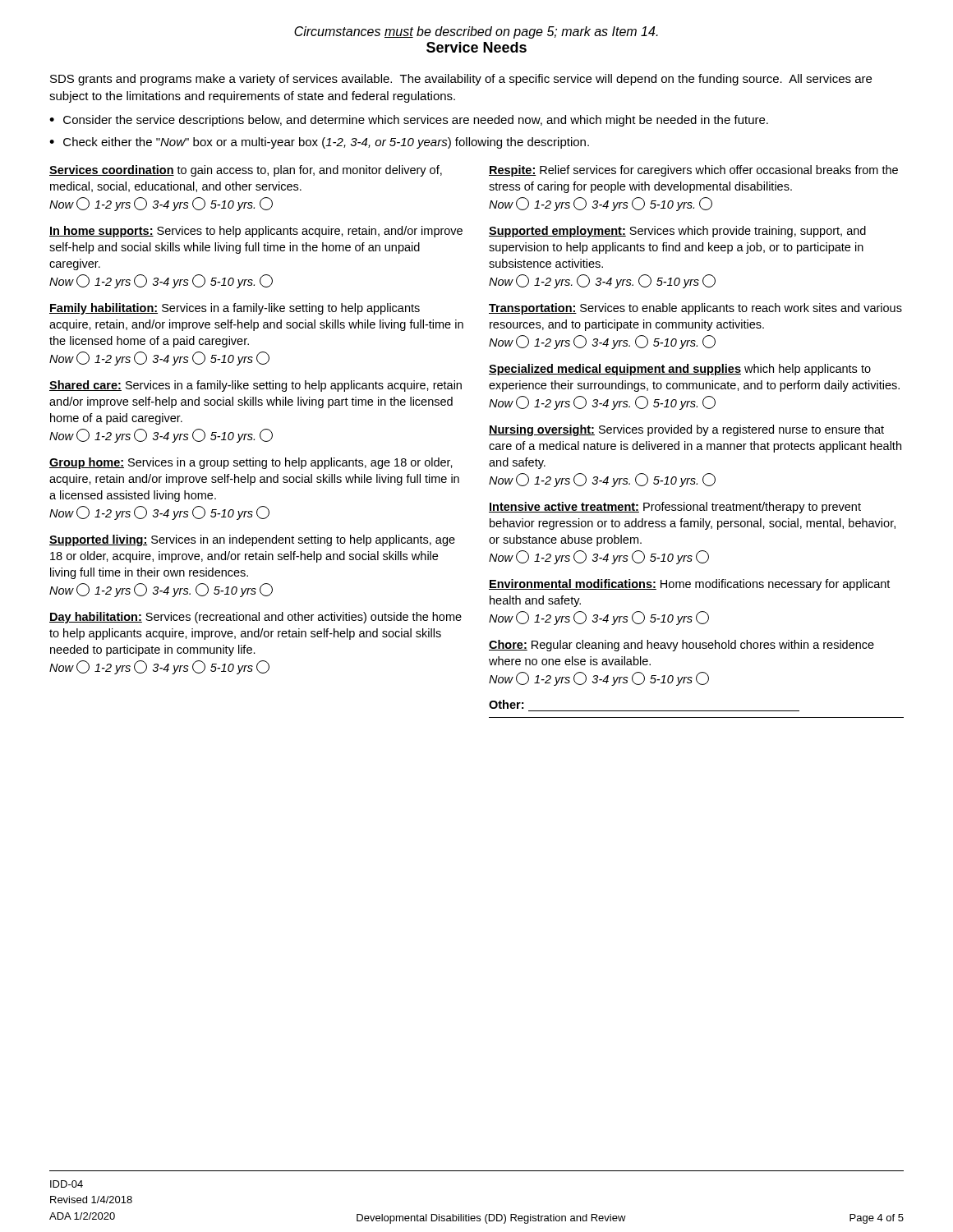
Task: Find the region starting "Nursing oversight: Services"
Action: point(696,454)
